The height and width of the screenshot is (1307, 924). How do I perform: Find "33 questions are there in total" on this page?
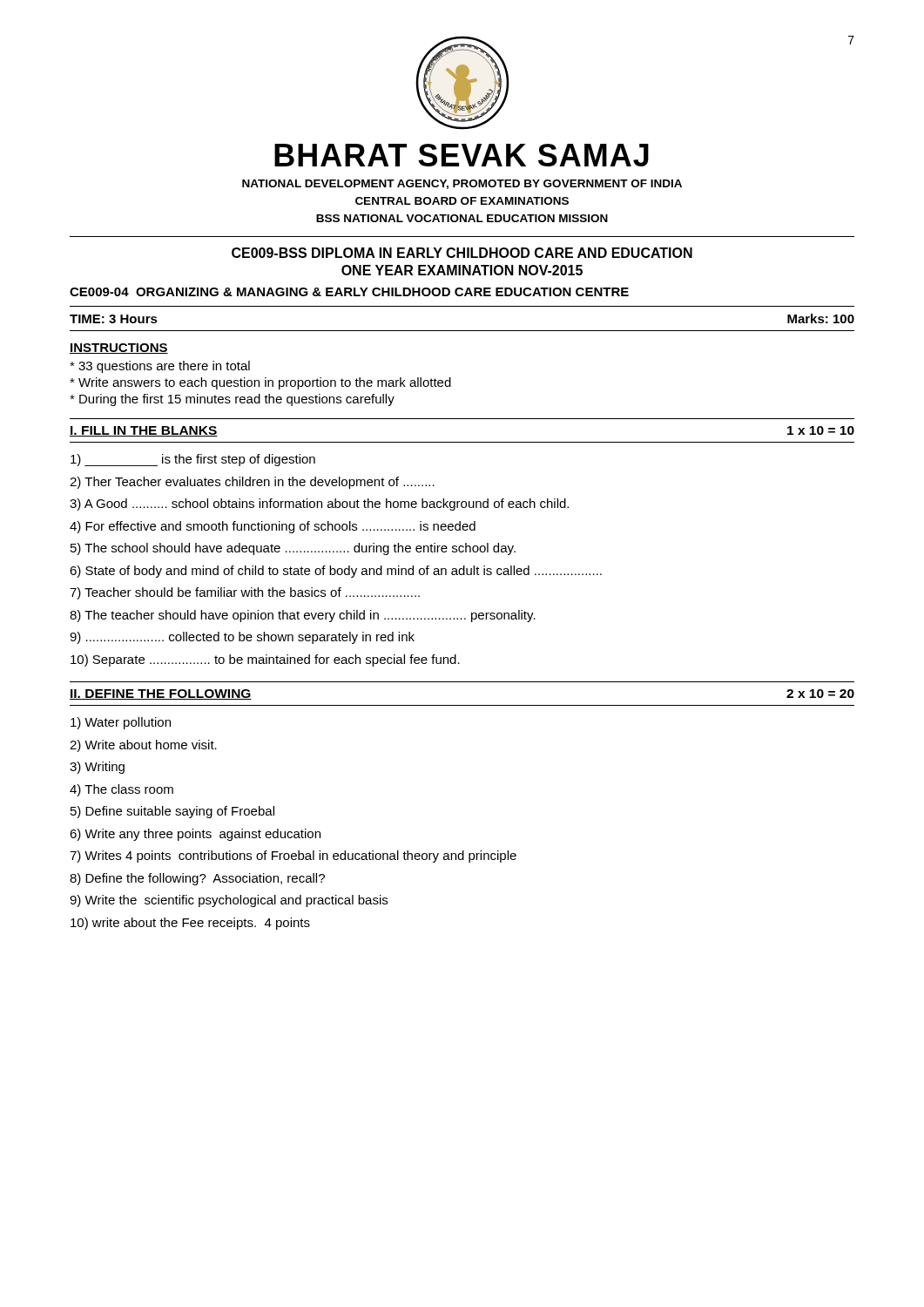160,366
